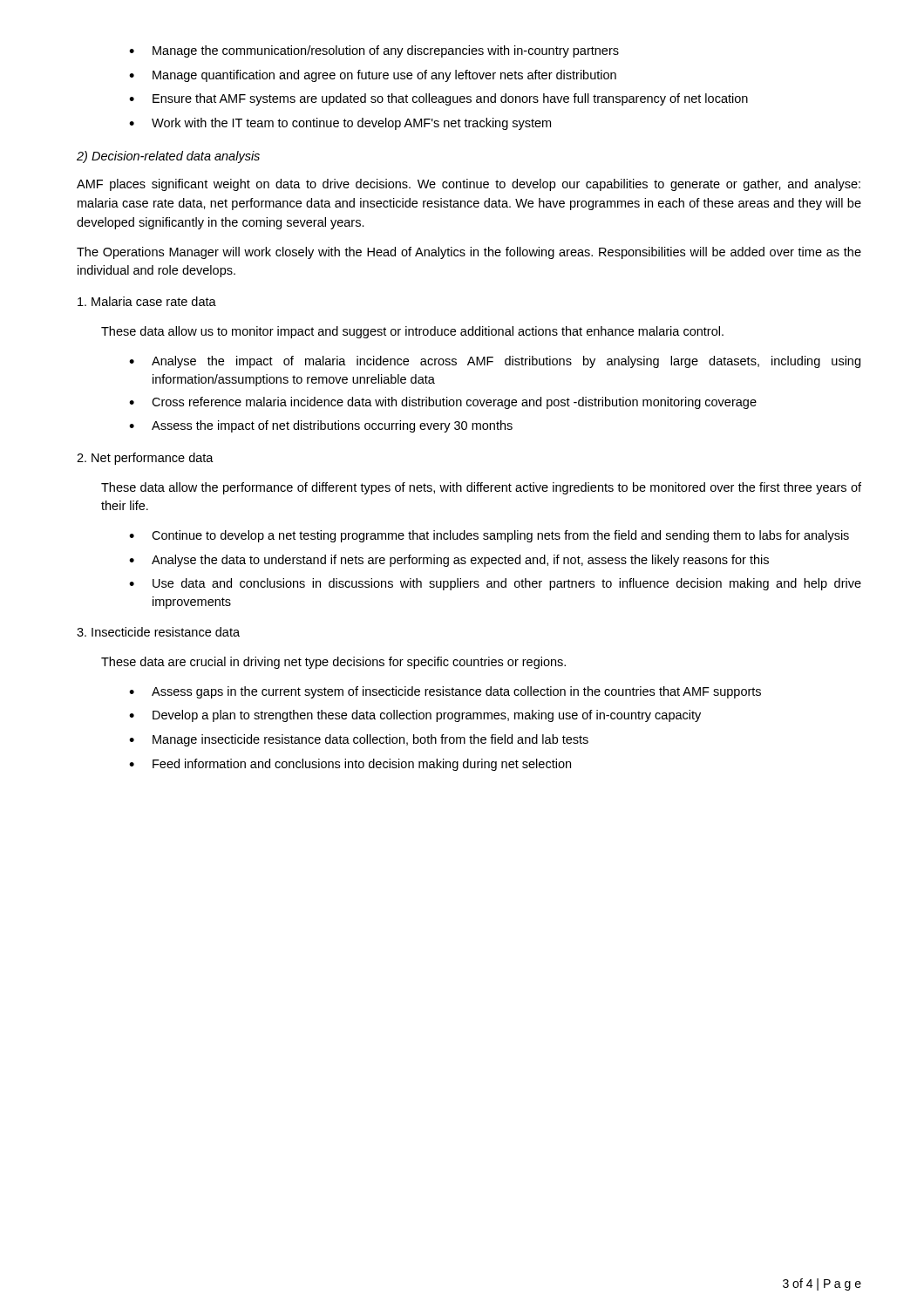
Task: Click on the passage starting "• Feed information and"
Action: pyautogui.click(x=495, y=765)
